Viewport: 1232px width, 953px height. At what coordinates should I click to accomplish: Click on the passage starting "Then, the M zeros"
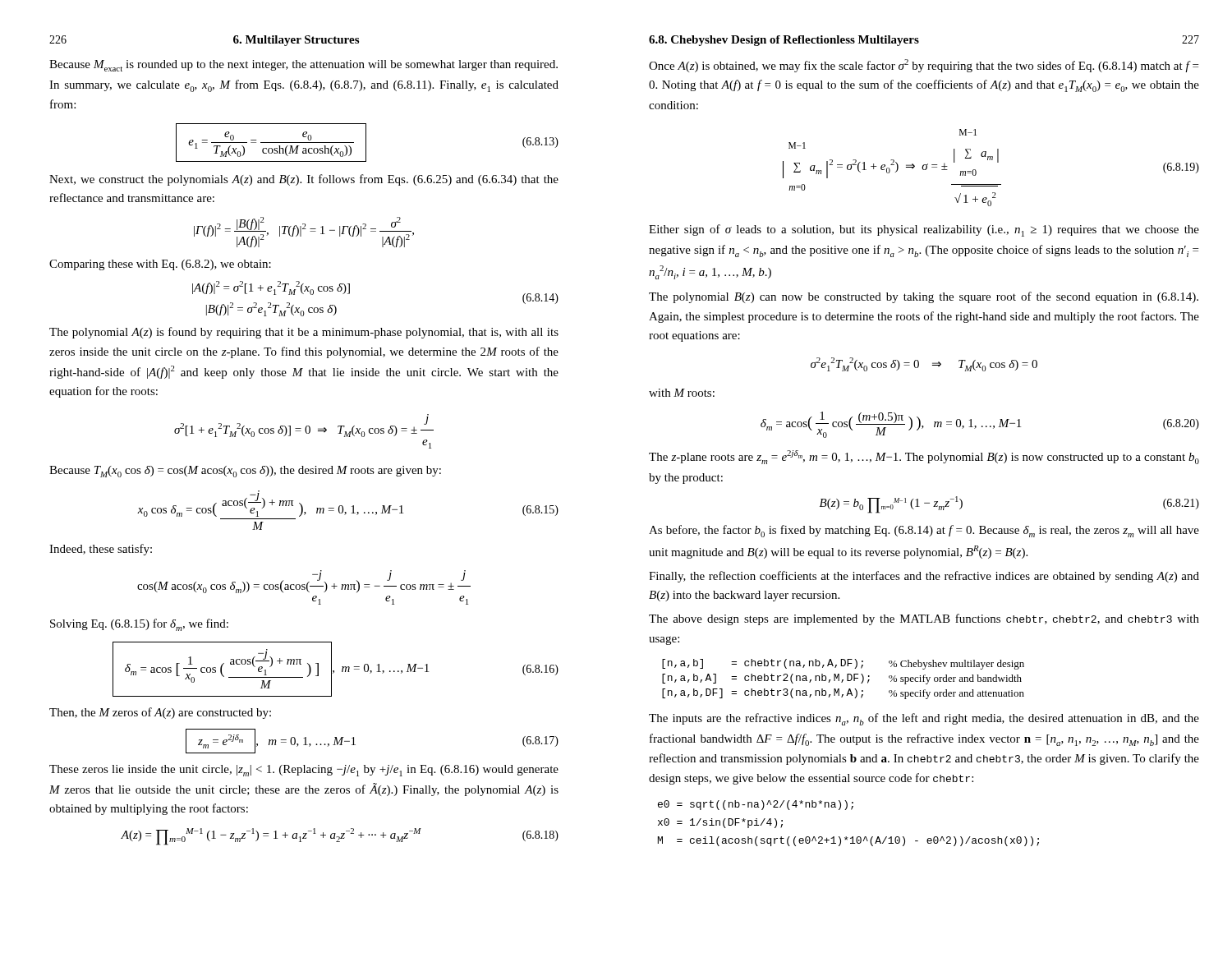point(161,712)
